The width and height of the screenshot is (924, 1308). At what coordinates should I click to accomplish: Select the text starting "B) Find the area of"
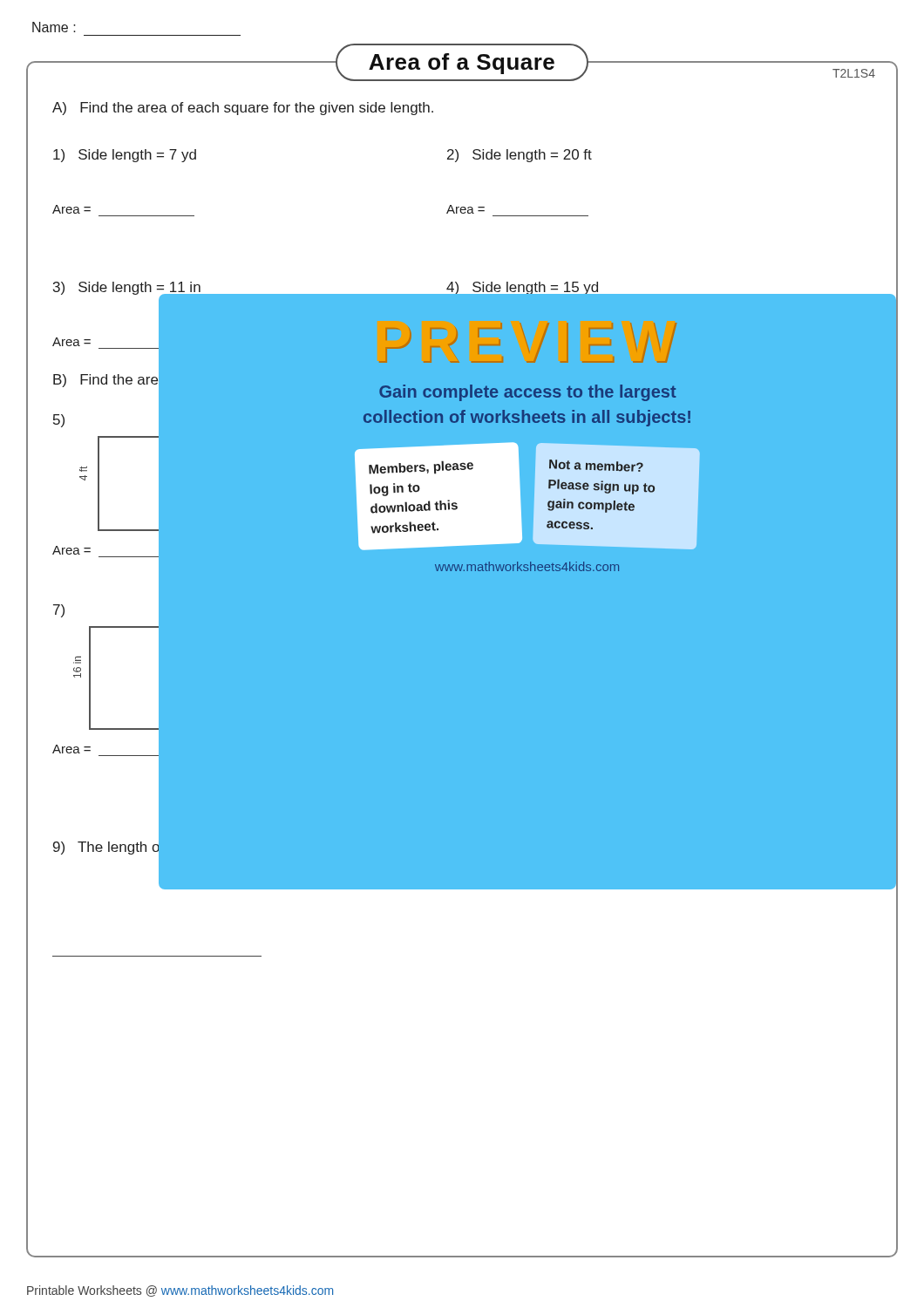124,380
